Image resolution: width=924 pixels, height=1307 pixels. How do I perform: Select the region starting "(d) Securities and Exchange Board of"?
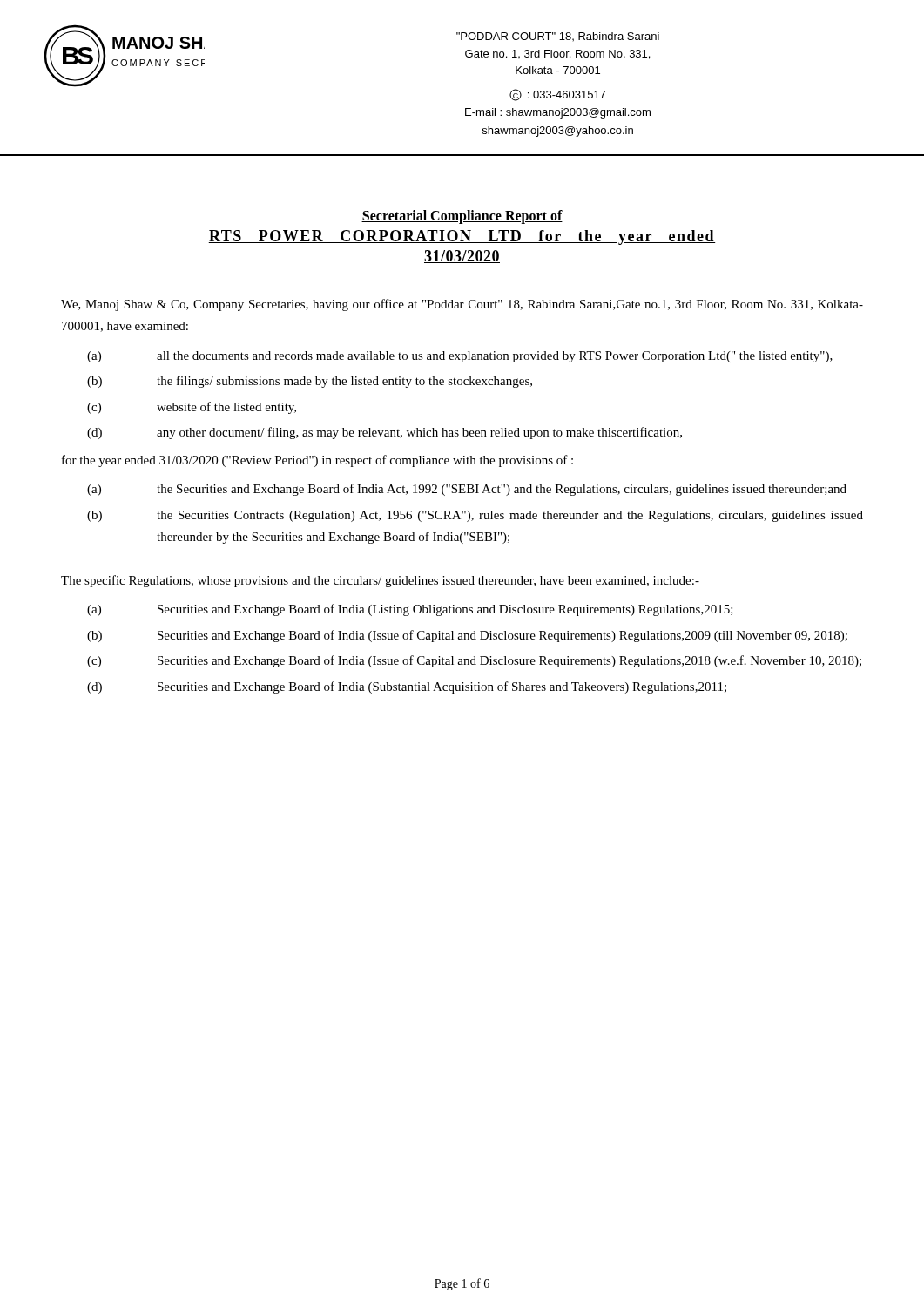click(462, 687)
